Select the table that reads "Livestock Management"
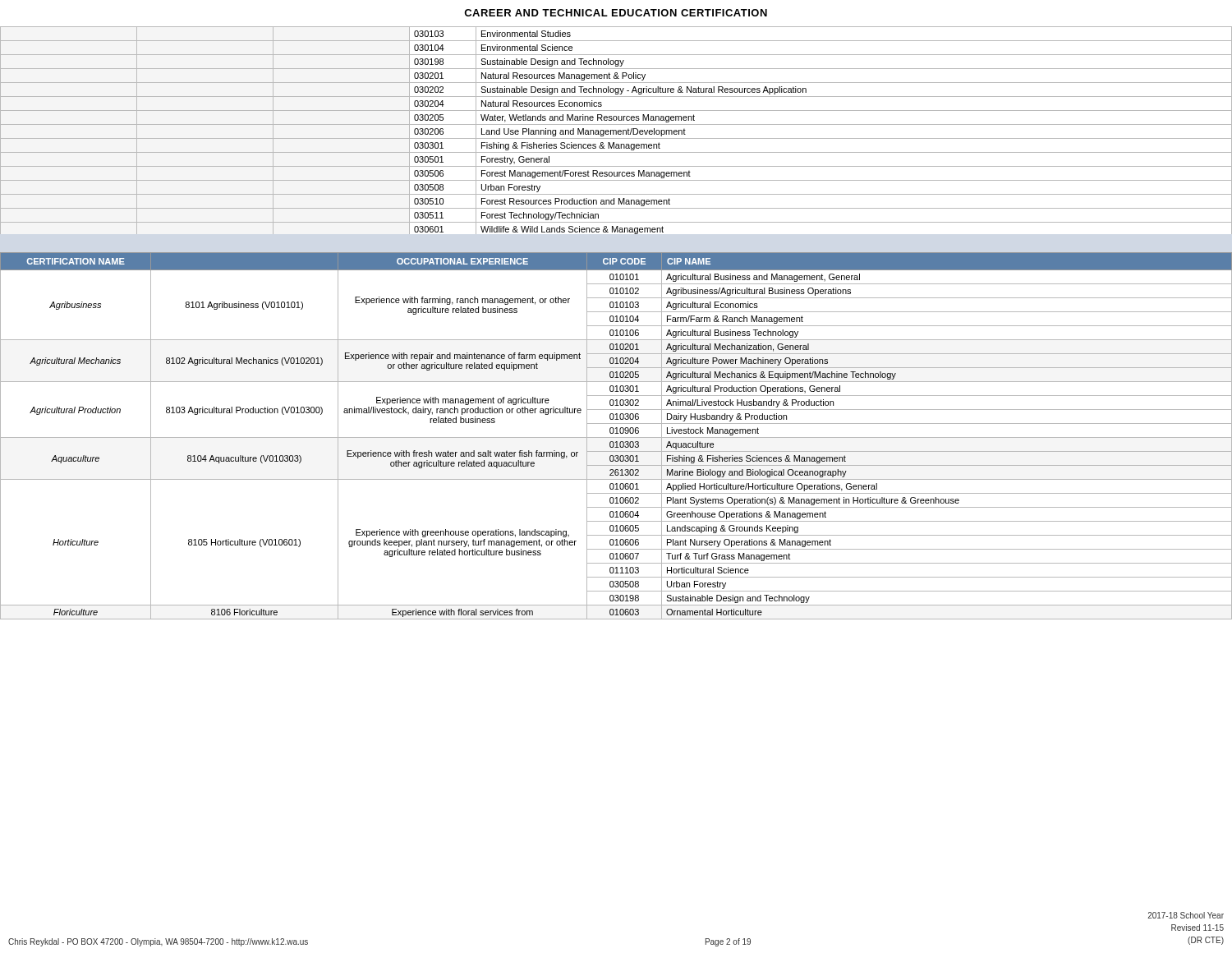 [x=616, y=436]
